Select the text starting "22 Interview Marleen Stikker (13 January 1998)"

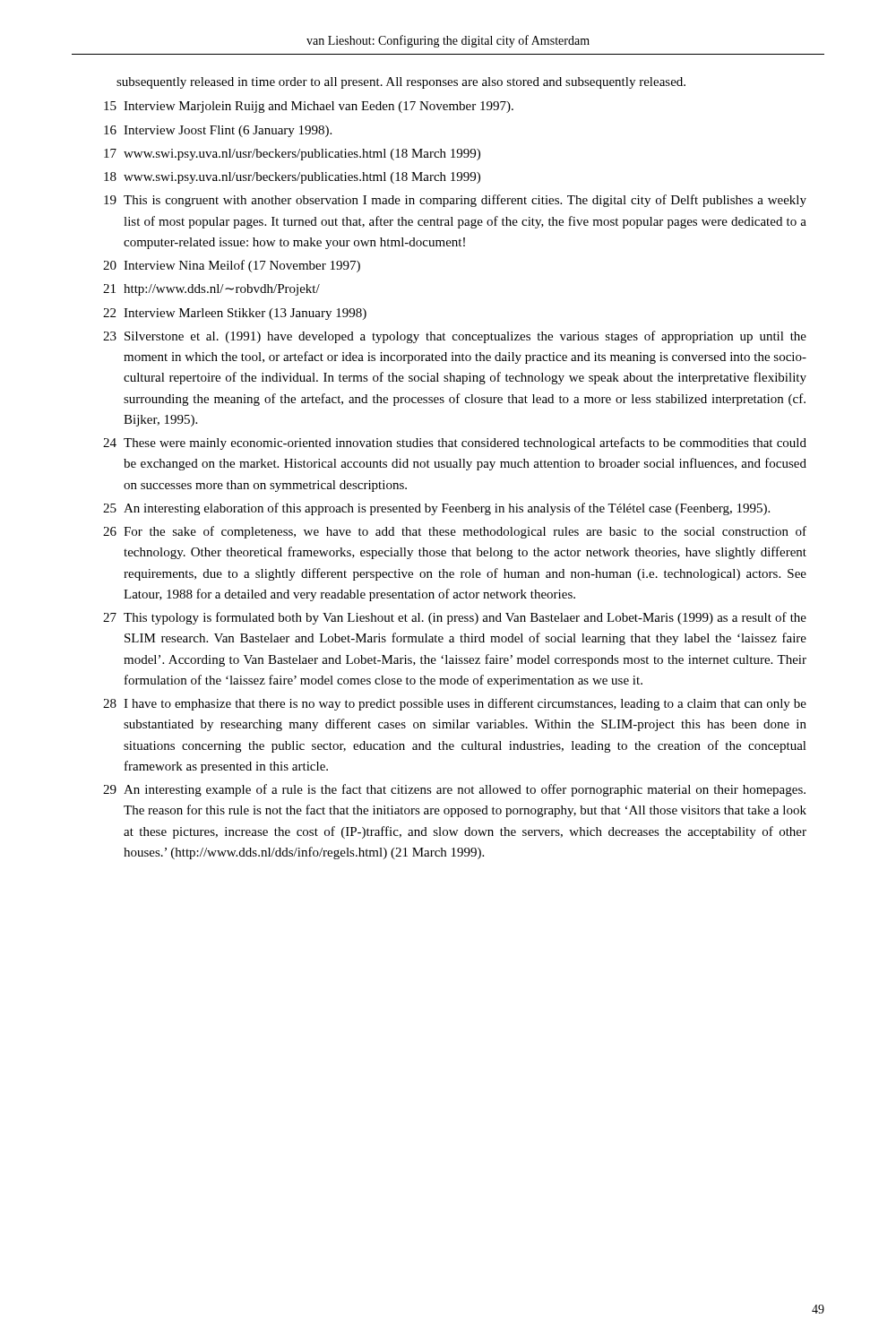tap(235, 314)
